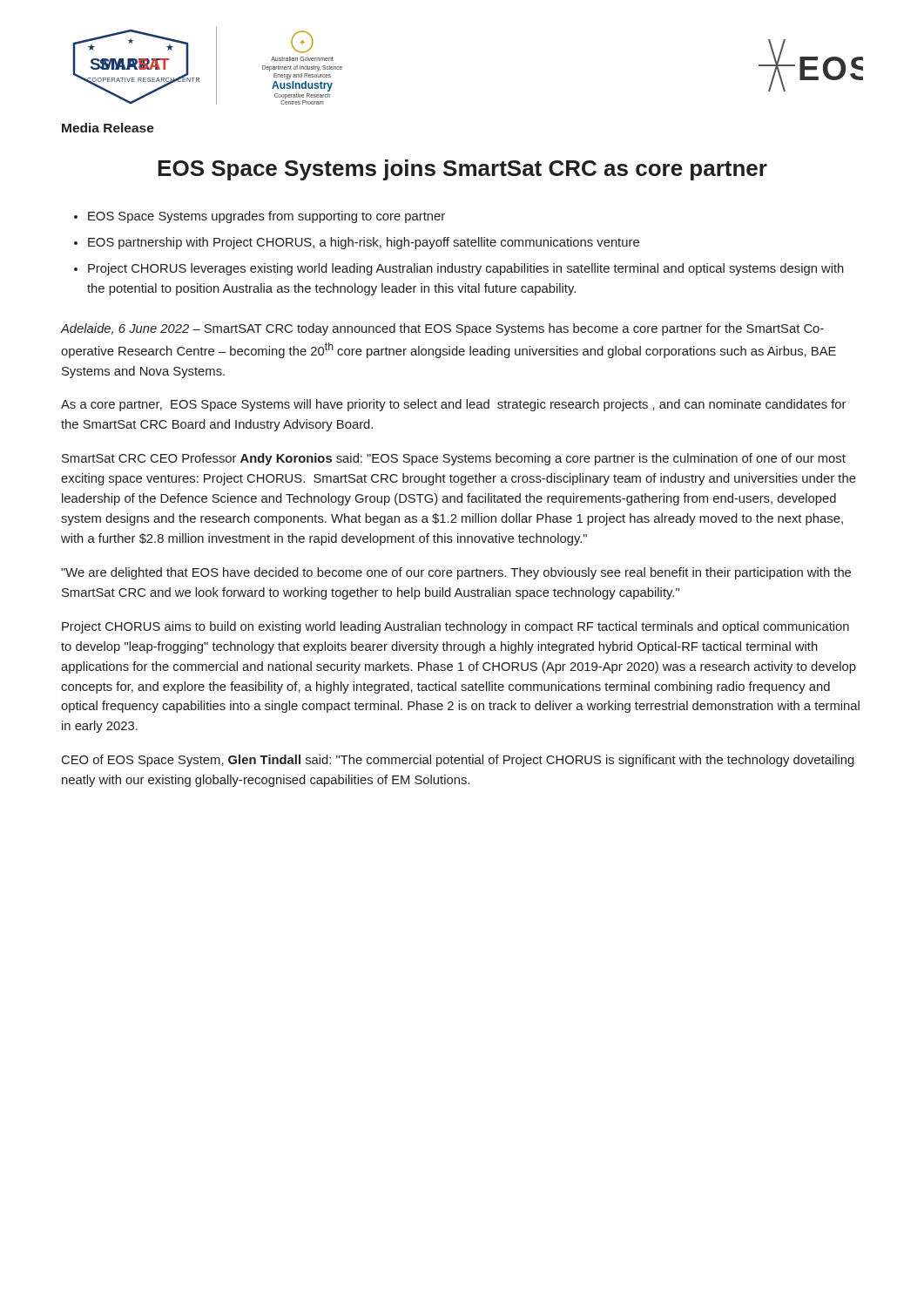The height and width of the screenshot is (1307, 924).
Task: Select the element starting ""We are delighted that EOS have decided"
Action: click(456, 582)
